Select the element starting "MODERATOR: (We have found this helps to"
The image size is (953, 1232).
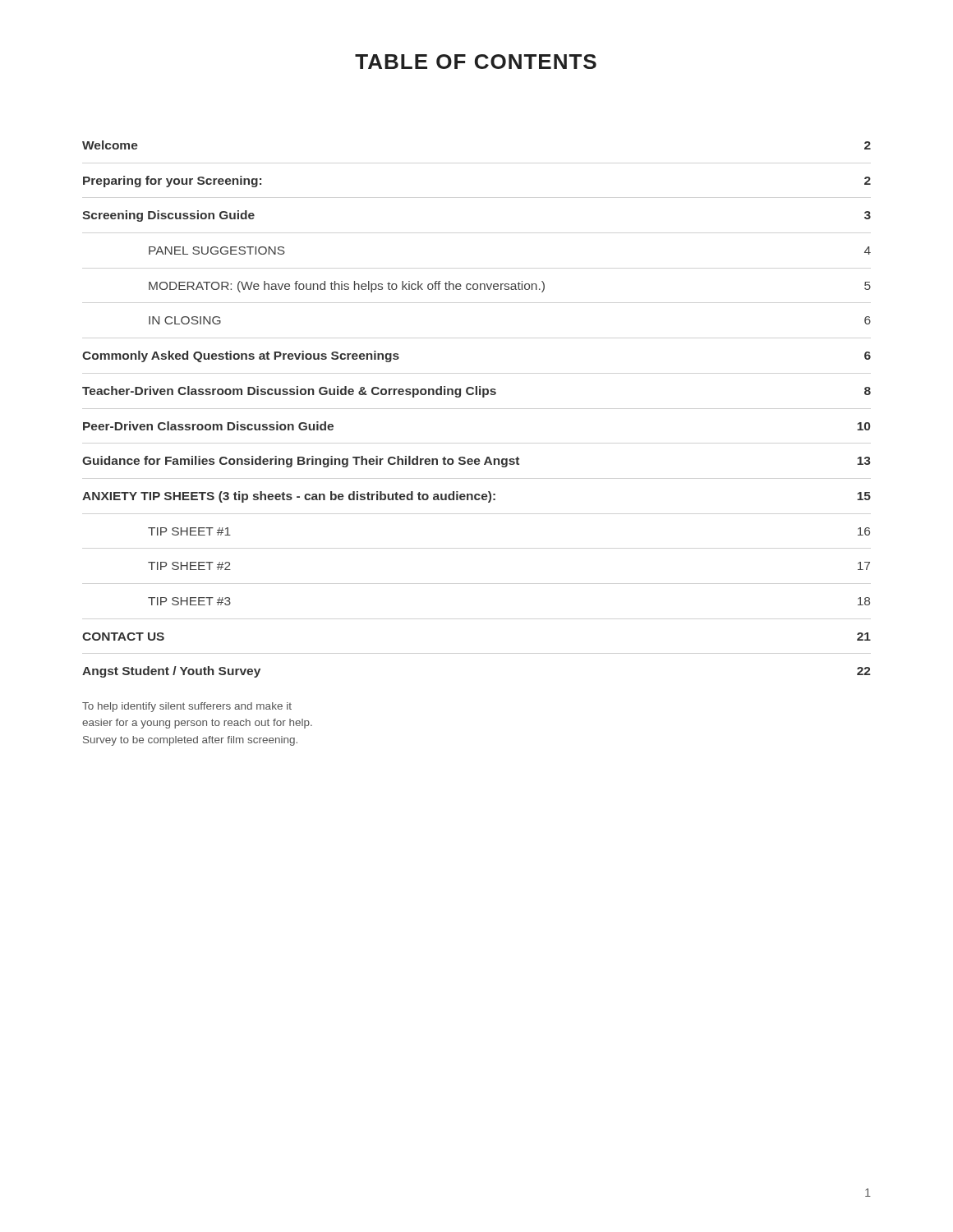tap(476, 286)
